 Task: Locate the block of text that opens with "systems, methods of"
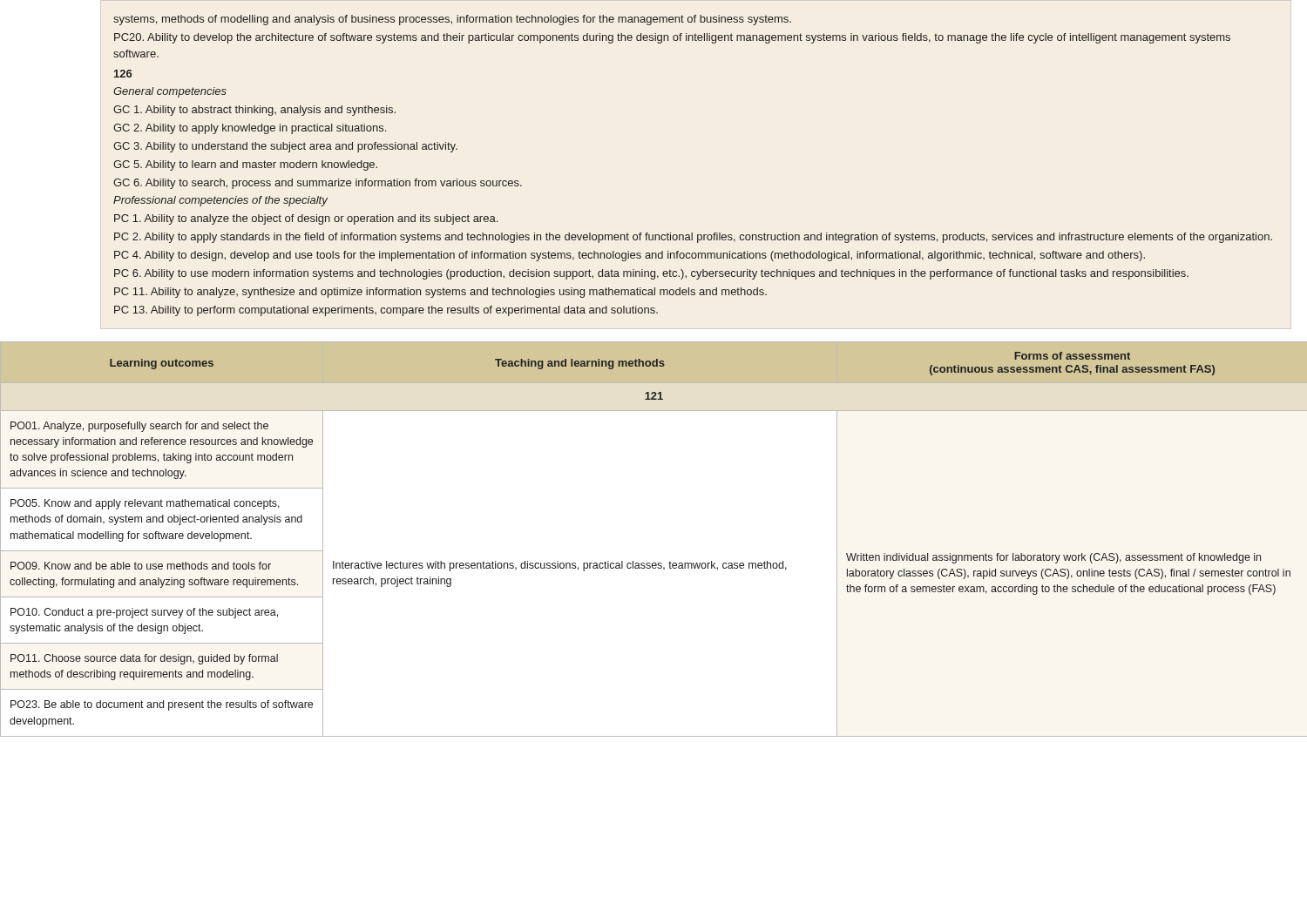tap(452, 20)
